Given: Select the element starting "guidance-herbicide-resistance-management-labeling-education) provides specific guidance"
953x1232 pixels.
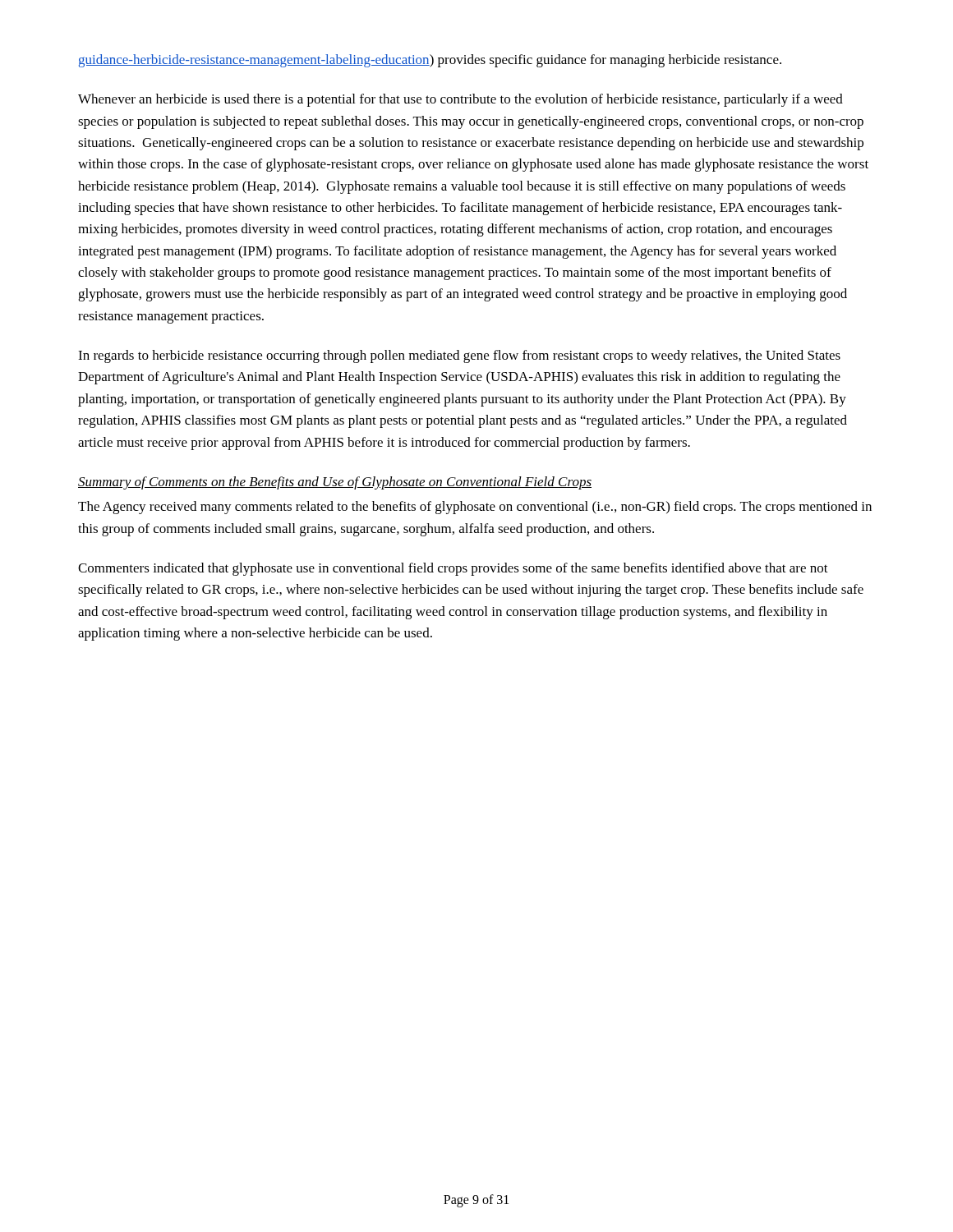Looking at the screenshot, I should point(430,60).
